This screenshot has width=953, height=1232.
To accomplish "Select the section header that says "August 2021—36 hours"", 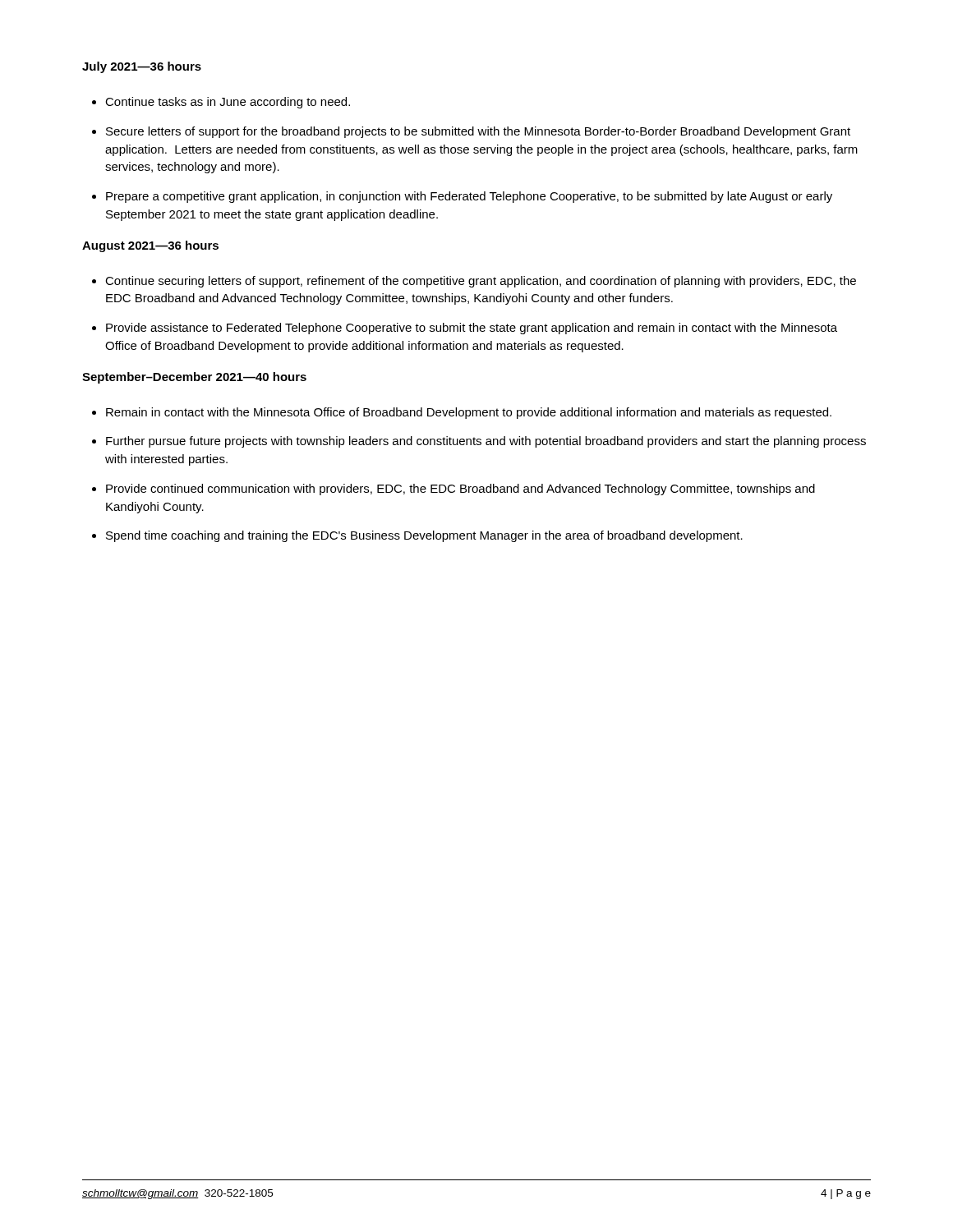I will [150, 246].
